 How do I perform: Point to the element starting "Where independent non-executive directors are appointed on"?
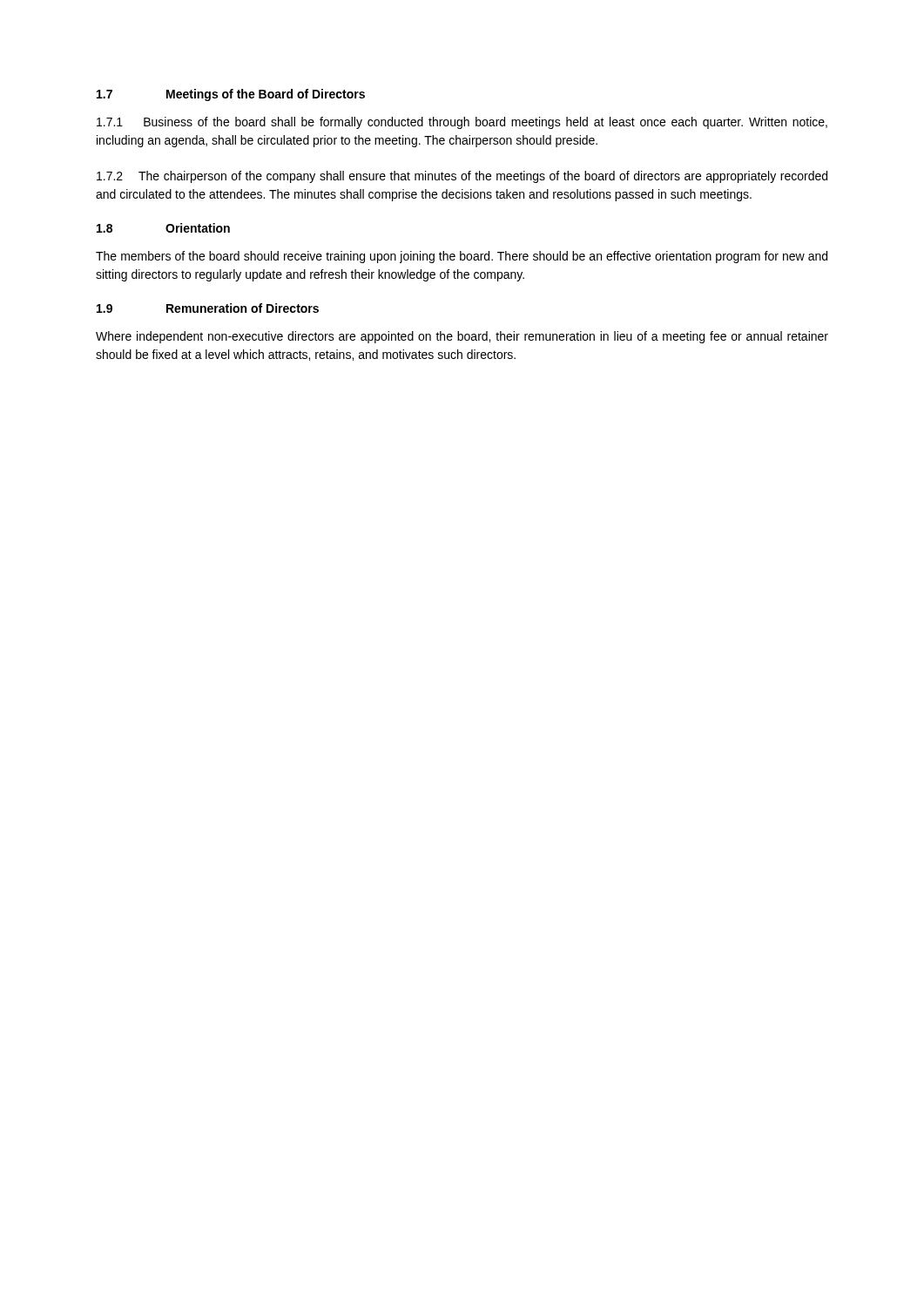[462, 346]
